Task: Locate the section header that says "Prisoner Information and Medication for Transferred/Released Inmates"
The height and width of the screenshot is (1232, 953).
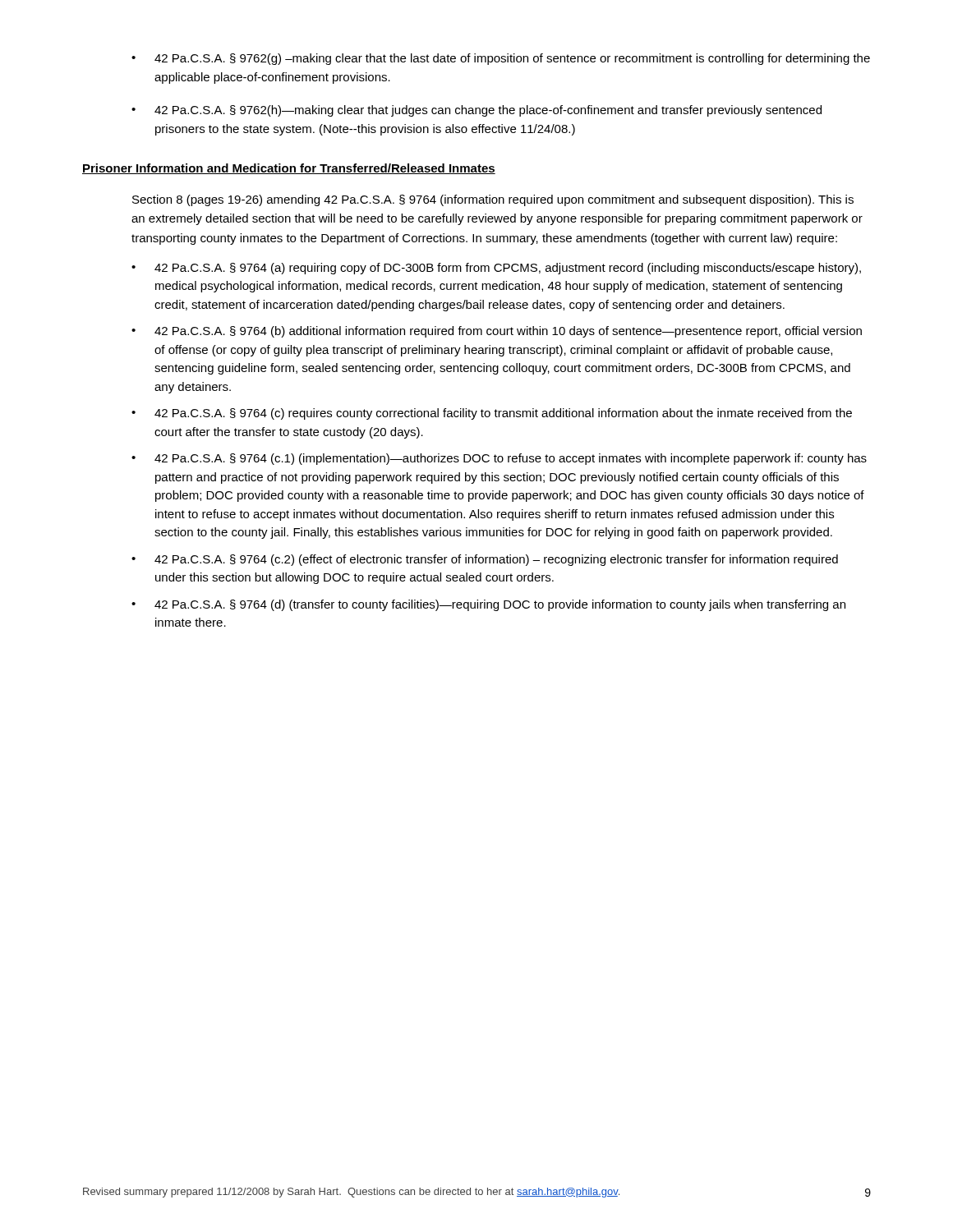Action: coord(289,168)
